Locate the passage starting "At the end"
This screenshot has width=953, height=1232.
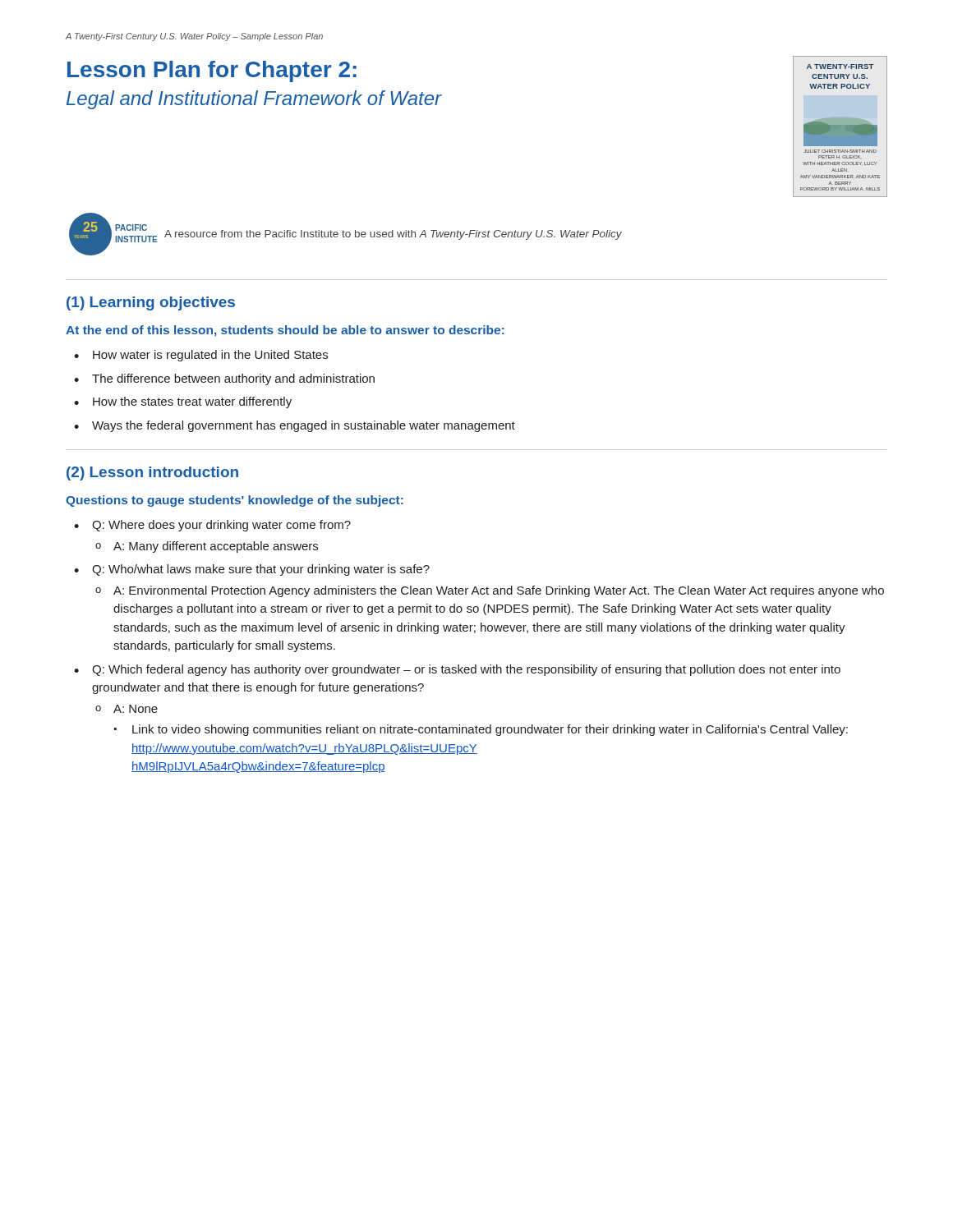(285, 330)
